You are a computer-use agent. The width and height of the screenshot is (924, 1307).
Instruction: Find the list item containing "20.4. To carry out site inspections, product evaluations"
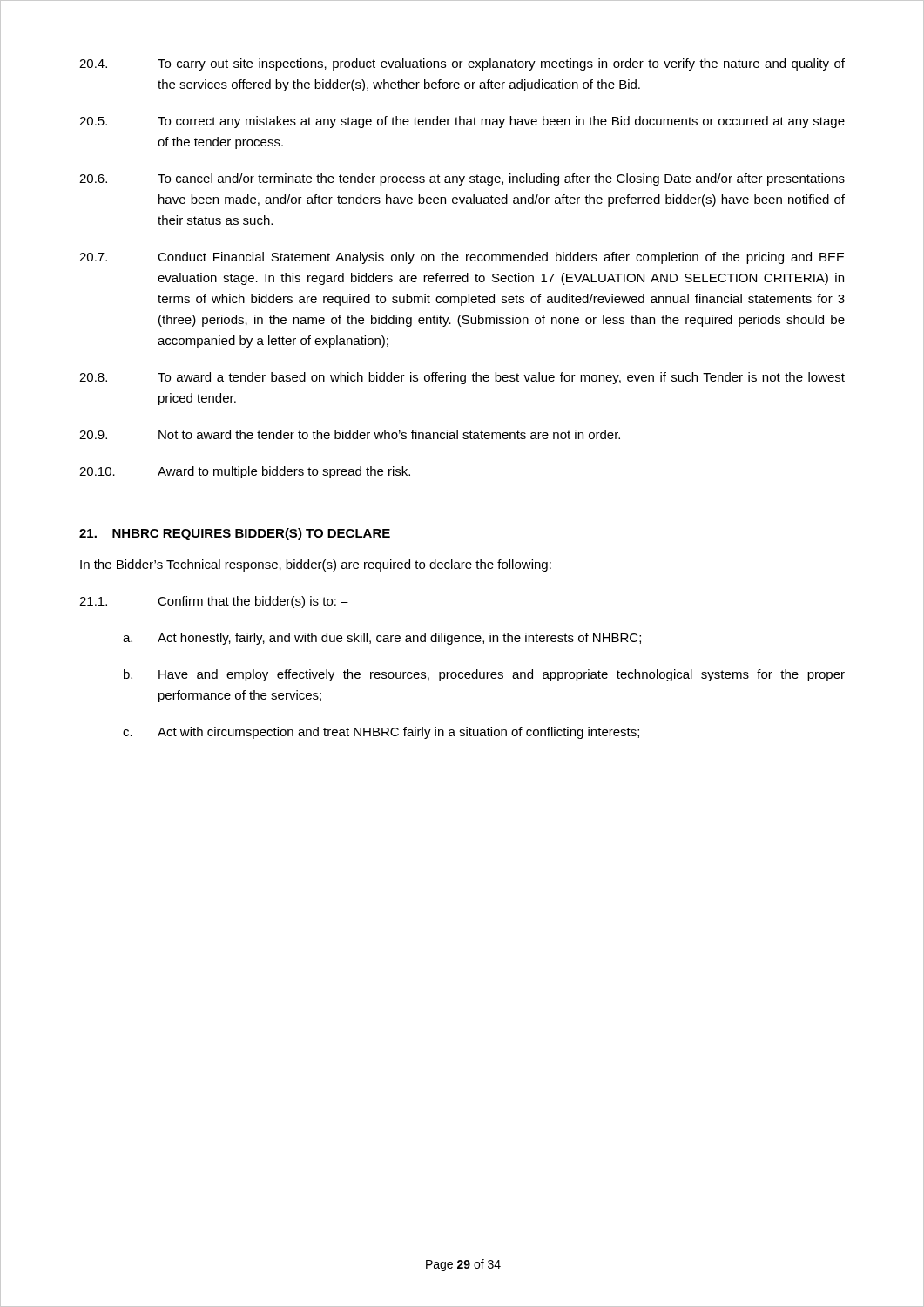(462, 74)
